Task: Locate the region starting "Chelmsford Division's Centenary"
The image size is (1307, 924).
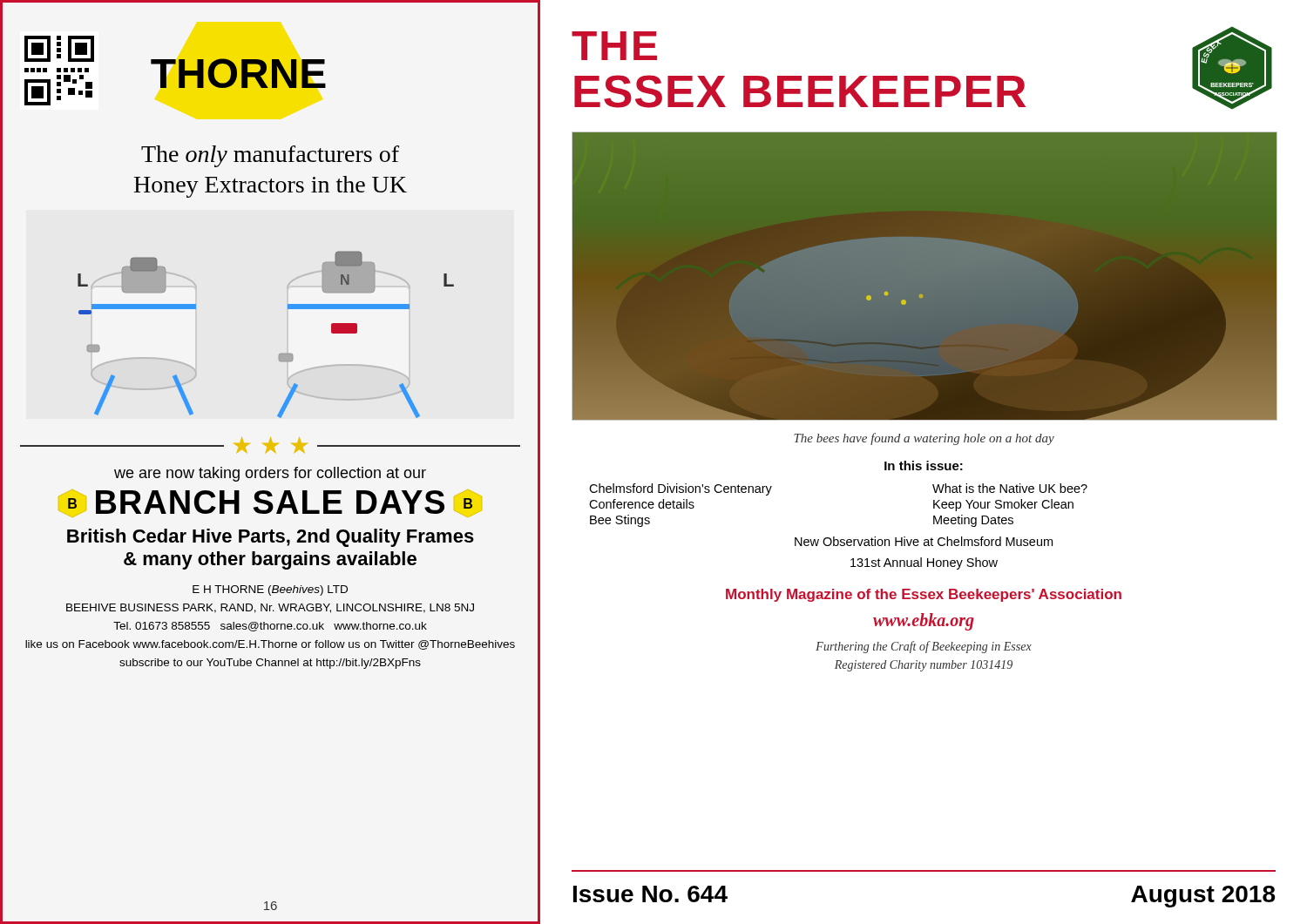Action: pos(680,489)
